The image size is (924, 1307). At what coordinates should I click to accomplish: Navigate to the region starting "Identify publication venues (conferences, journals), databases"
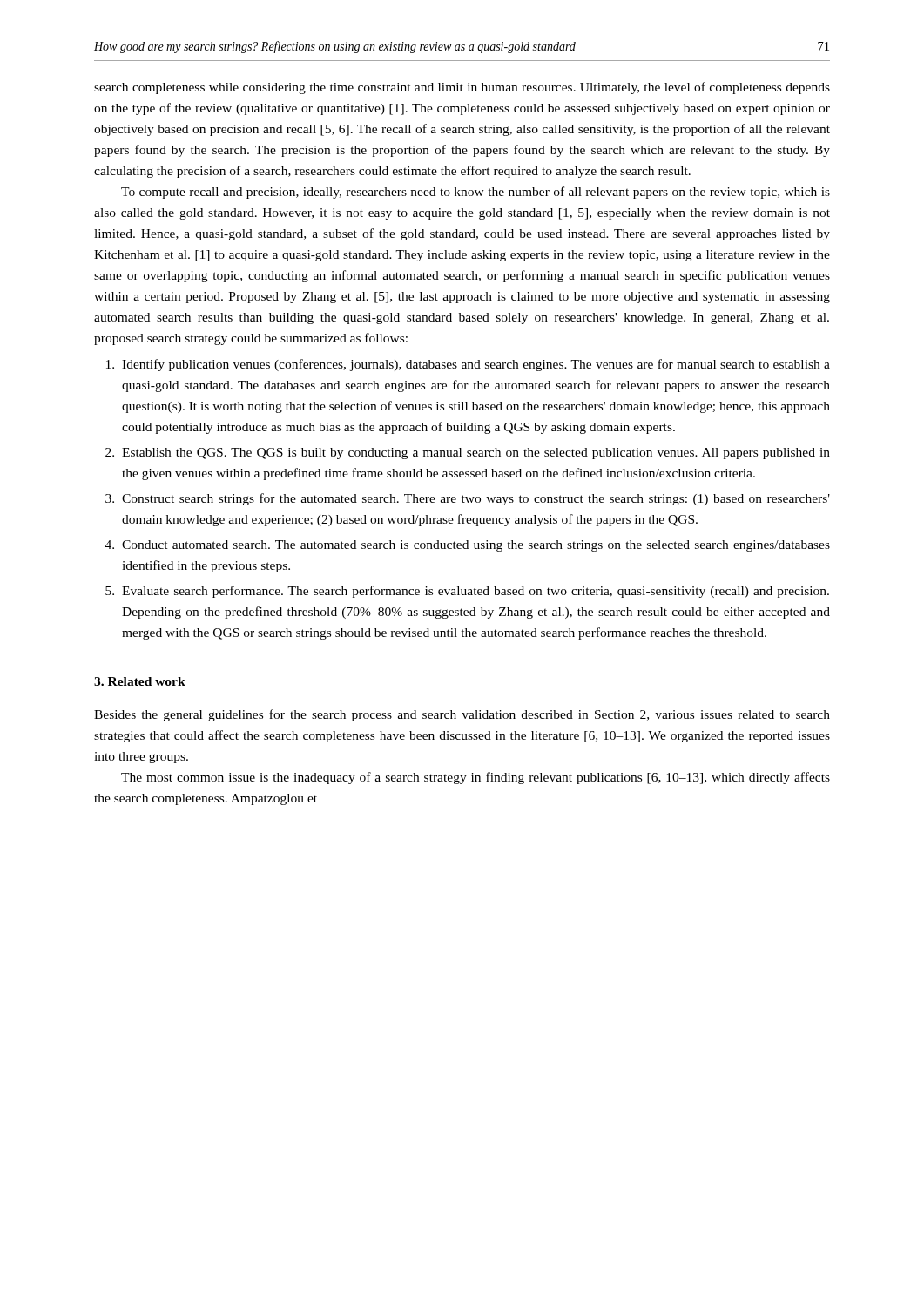click(476, 395)
